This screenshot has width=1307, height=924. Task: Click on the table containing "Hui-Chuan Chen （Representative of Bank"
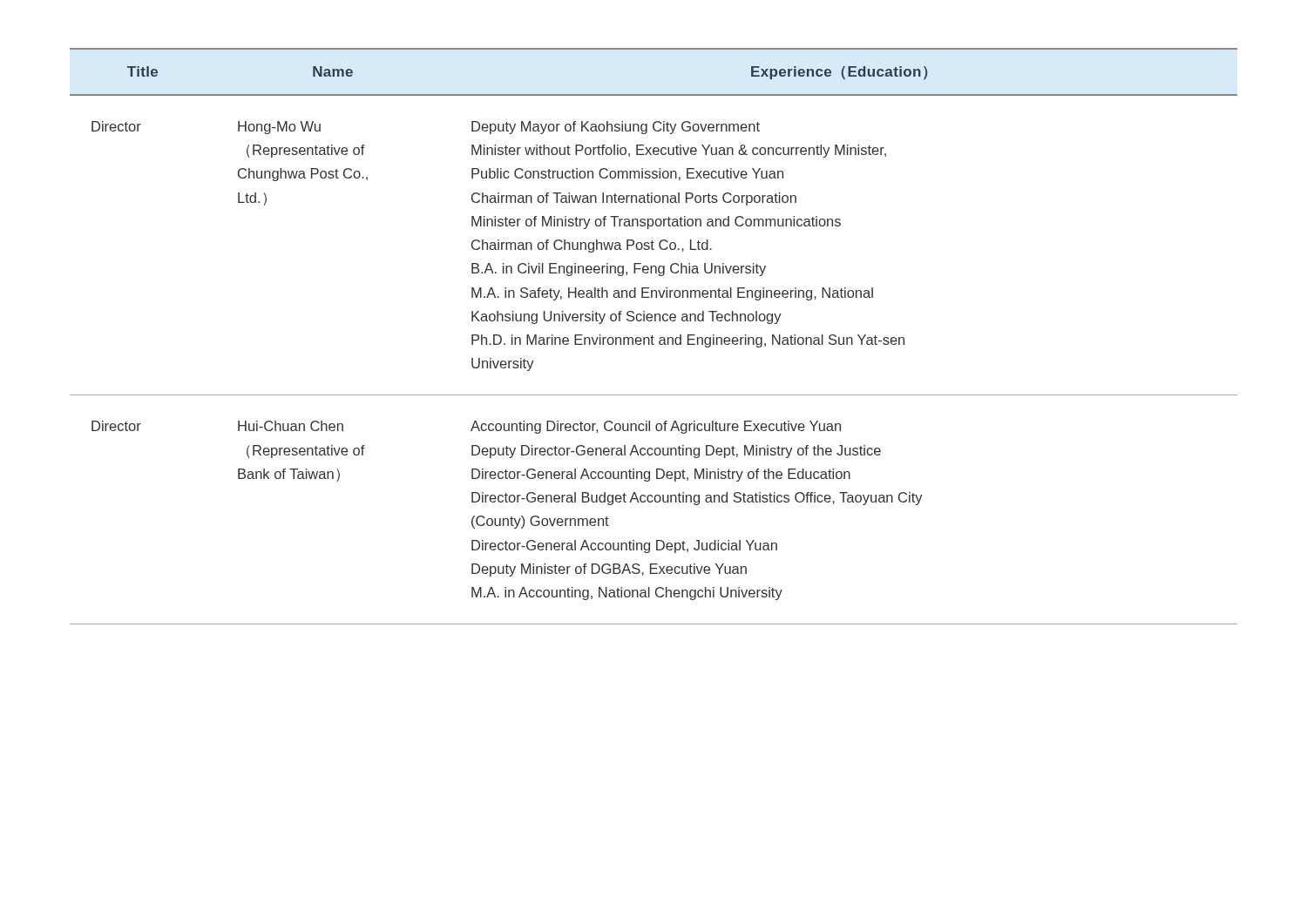pyautogui.click(x=654, y=462)
